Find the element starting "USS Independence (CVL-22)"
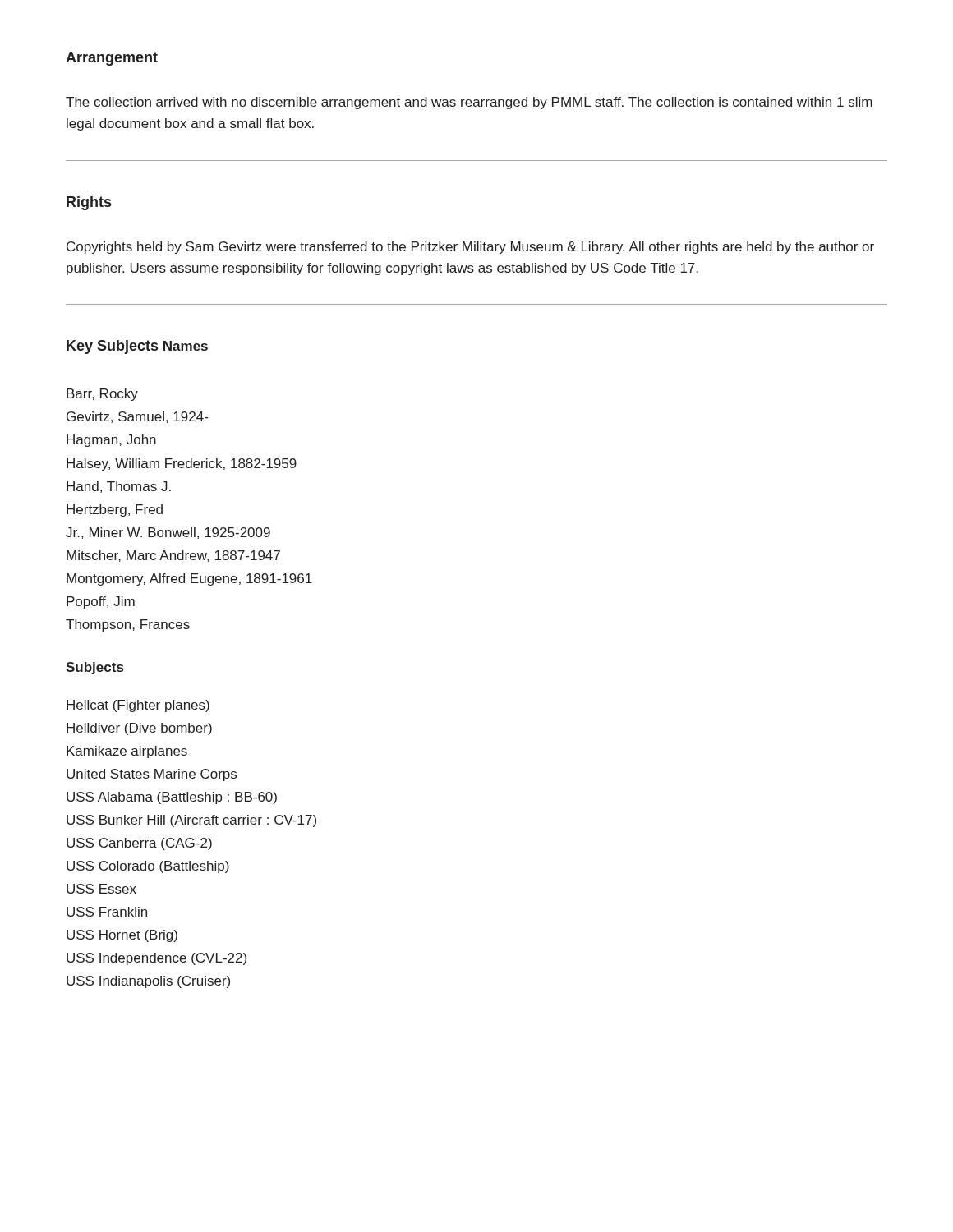The image size is (953, 1232). coord(157,958)
